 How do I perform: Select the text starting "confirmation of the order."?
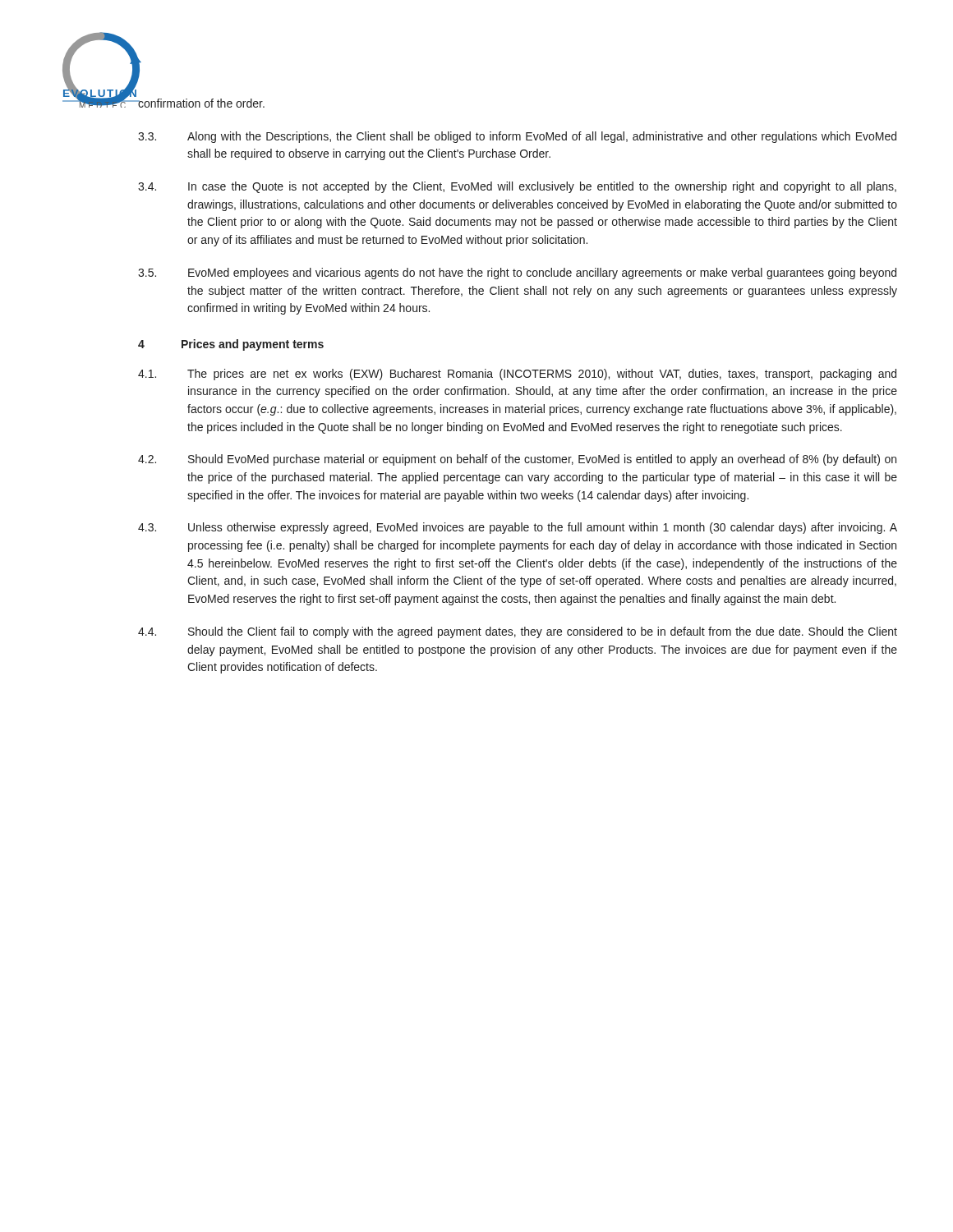click(202, 103)
